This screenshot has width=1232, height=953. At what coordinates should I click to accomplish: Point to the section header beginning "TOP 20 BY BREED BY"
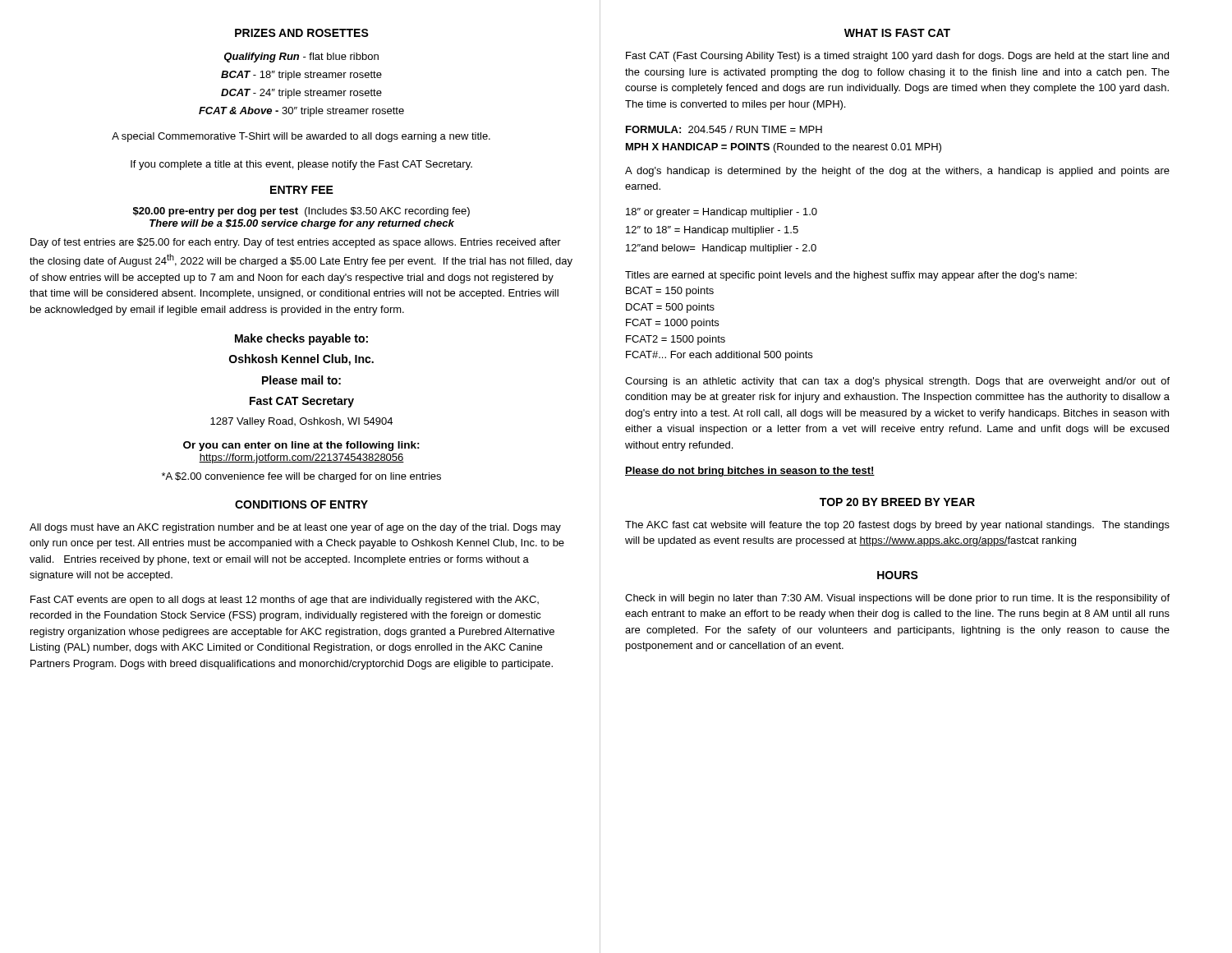pos(897,502)
